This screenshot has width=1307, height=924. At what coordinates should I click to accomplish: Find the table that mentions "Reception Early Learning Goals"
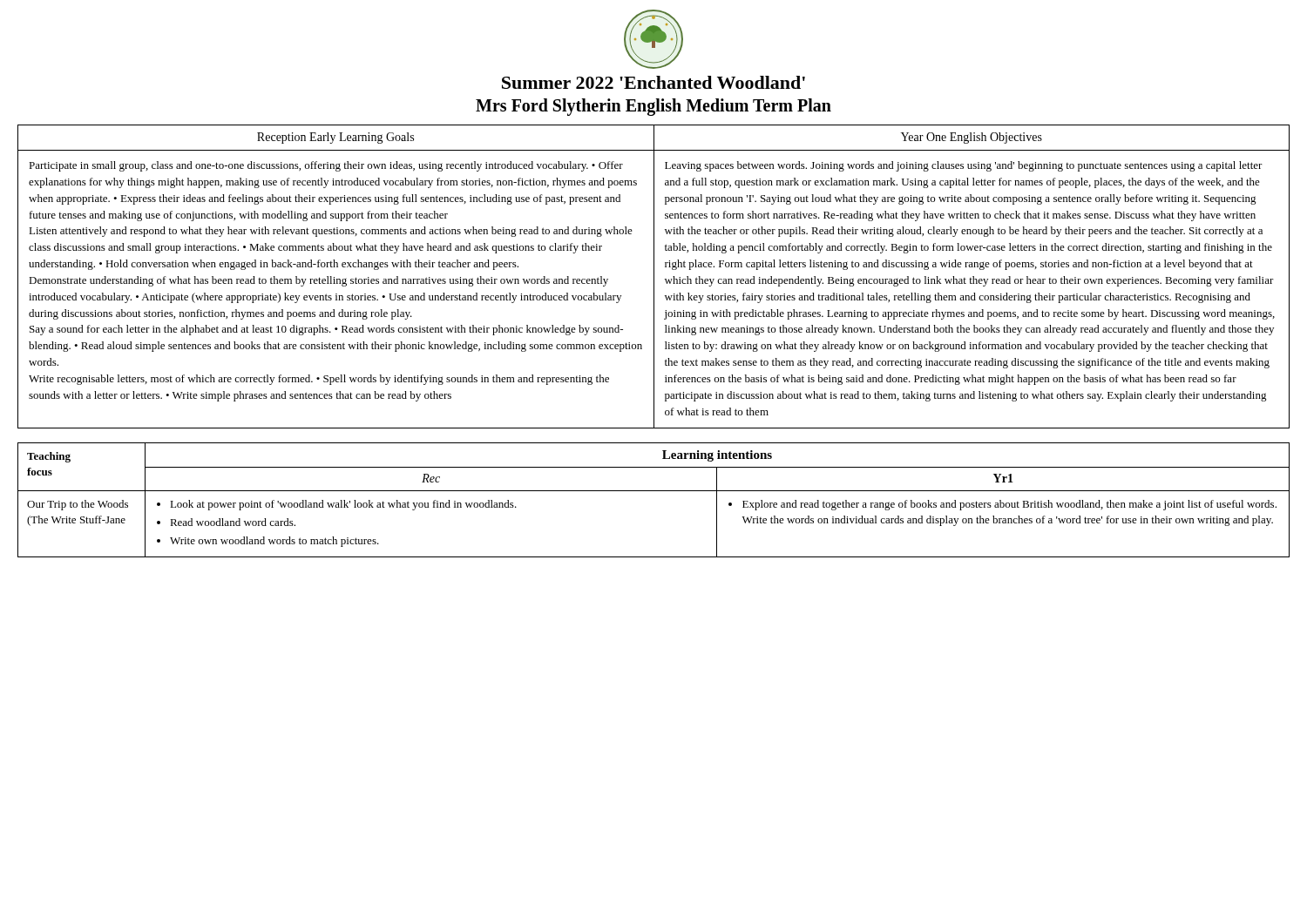[x=654, y=276]
